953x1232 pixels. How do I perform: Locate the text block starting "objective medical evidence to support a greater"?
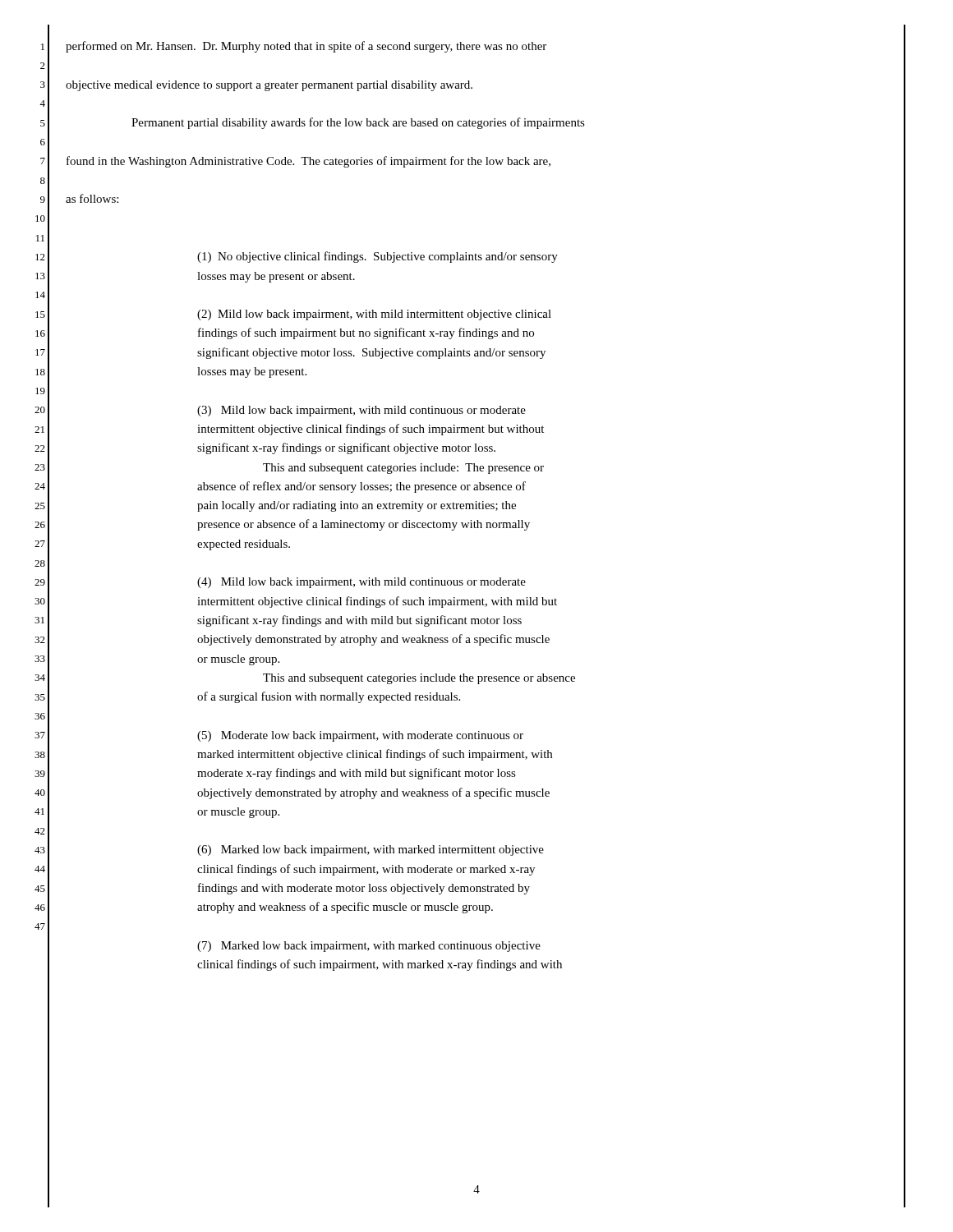tap(270, 84)
